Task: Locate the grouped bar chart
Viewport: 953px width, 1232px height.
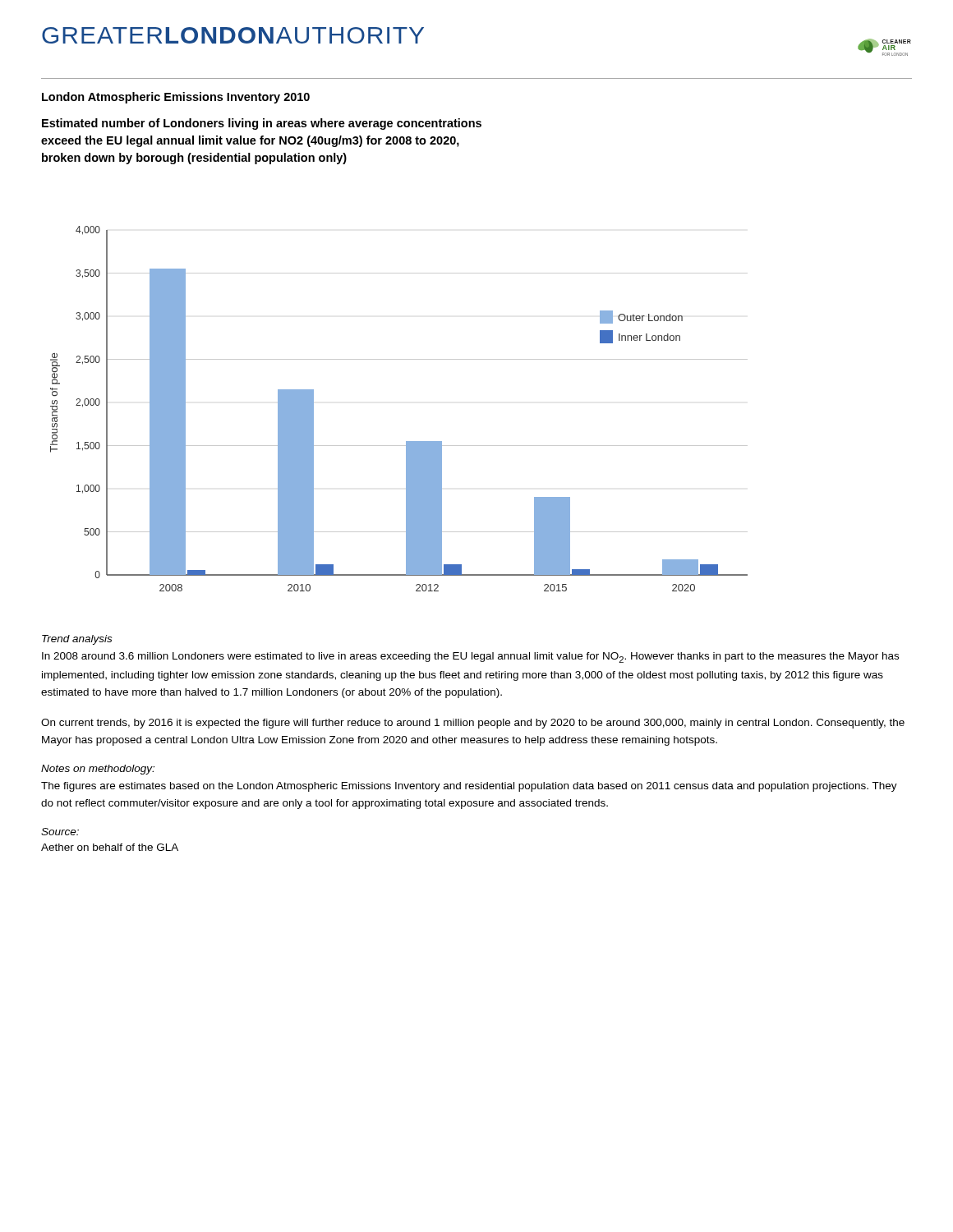Action: (x=476, y=416)
